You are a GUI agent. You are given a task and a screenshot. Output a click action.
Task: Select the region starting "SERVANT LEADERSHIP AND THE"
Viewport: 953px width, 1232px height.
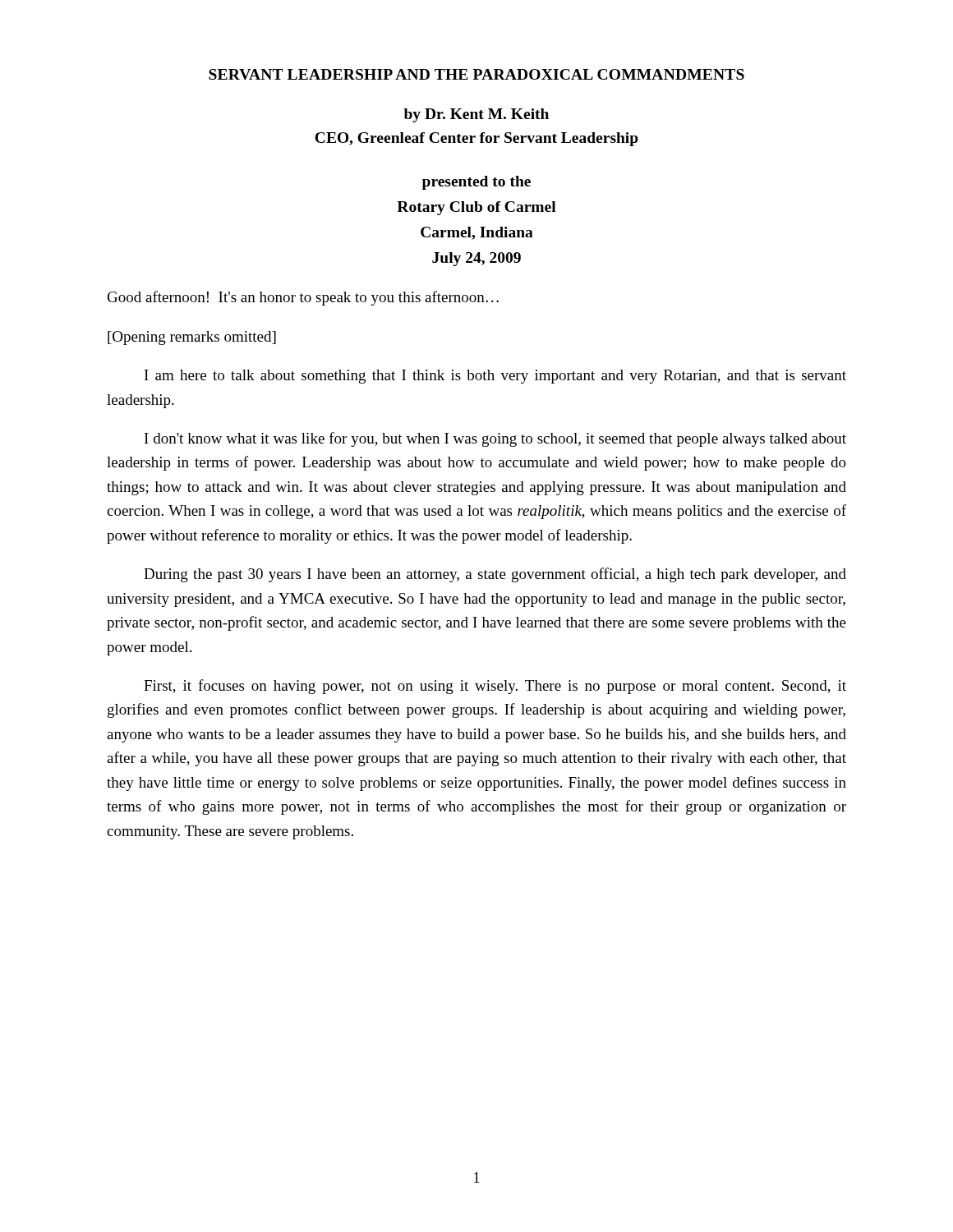click(476, 75)
